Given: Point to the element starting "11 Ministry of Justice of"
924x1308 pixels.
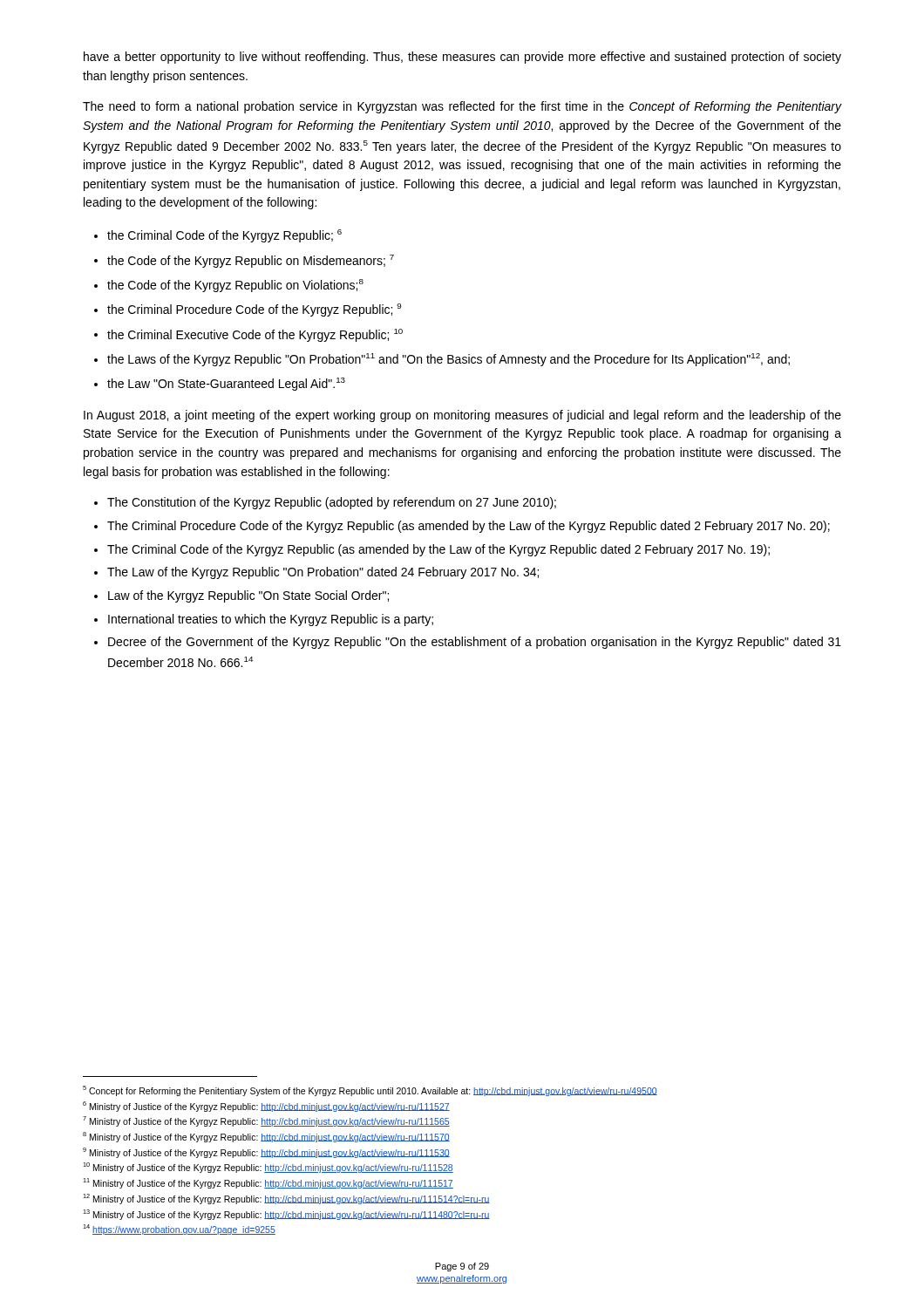Looking at the screenshot, I should tap(268, 1182).
